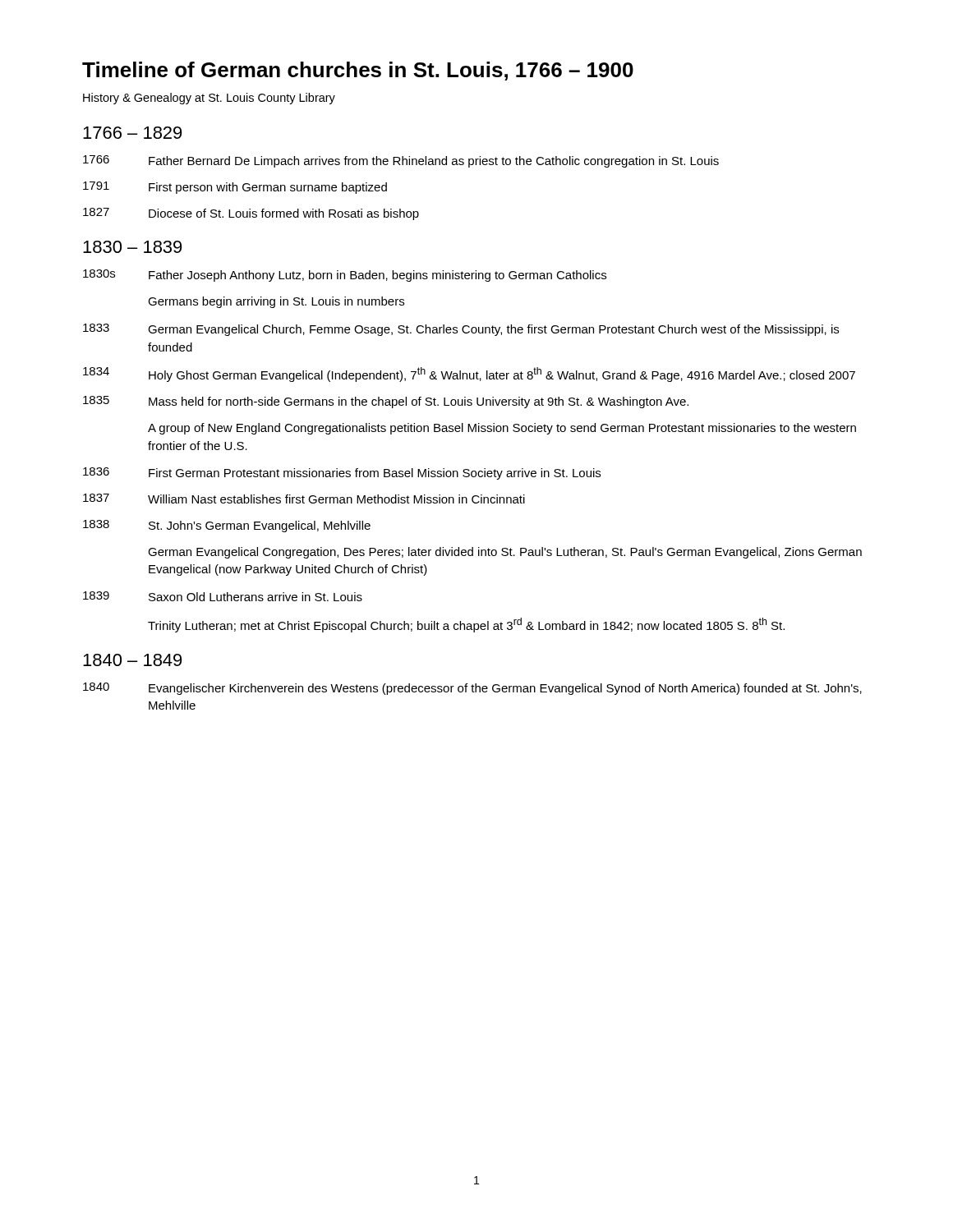Find the text block starting "1840 Evangelischer Kirchenverein des"
Viewport: 953px width, 1232px height.
[x=476, y=697]
